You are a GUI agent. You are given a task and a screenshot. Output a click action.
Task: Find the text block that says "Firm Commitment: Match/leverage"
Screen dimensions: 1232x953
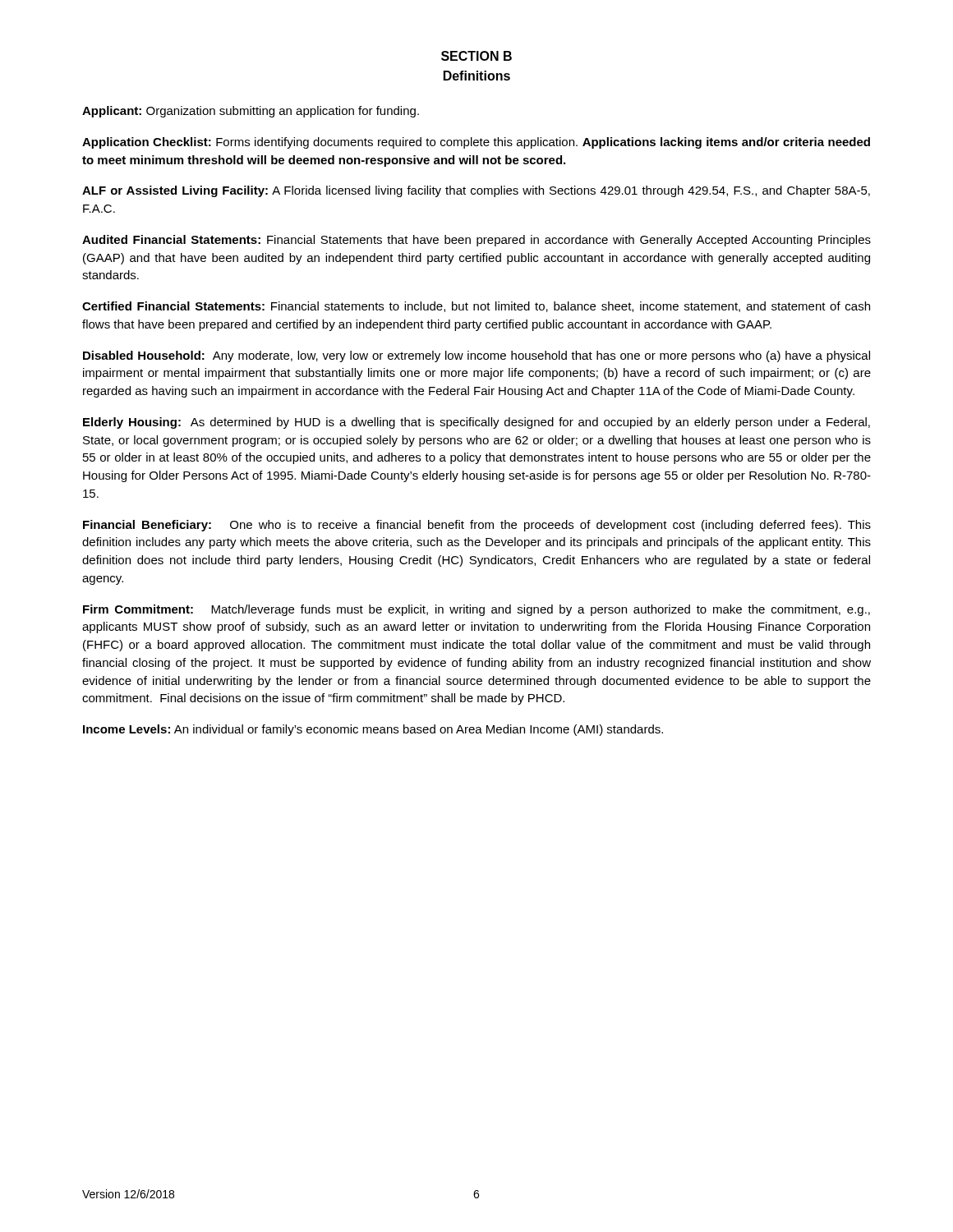(x=476, y=654)
